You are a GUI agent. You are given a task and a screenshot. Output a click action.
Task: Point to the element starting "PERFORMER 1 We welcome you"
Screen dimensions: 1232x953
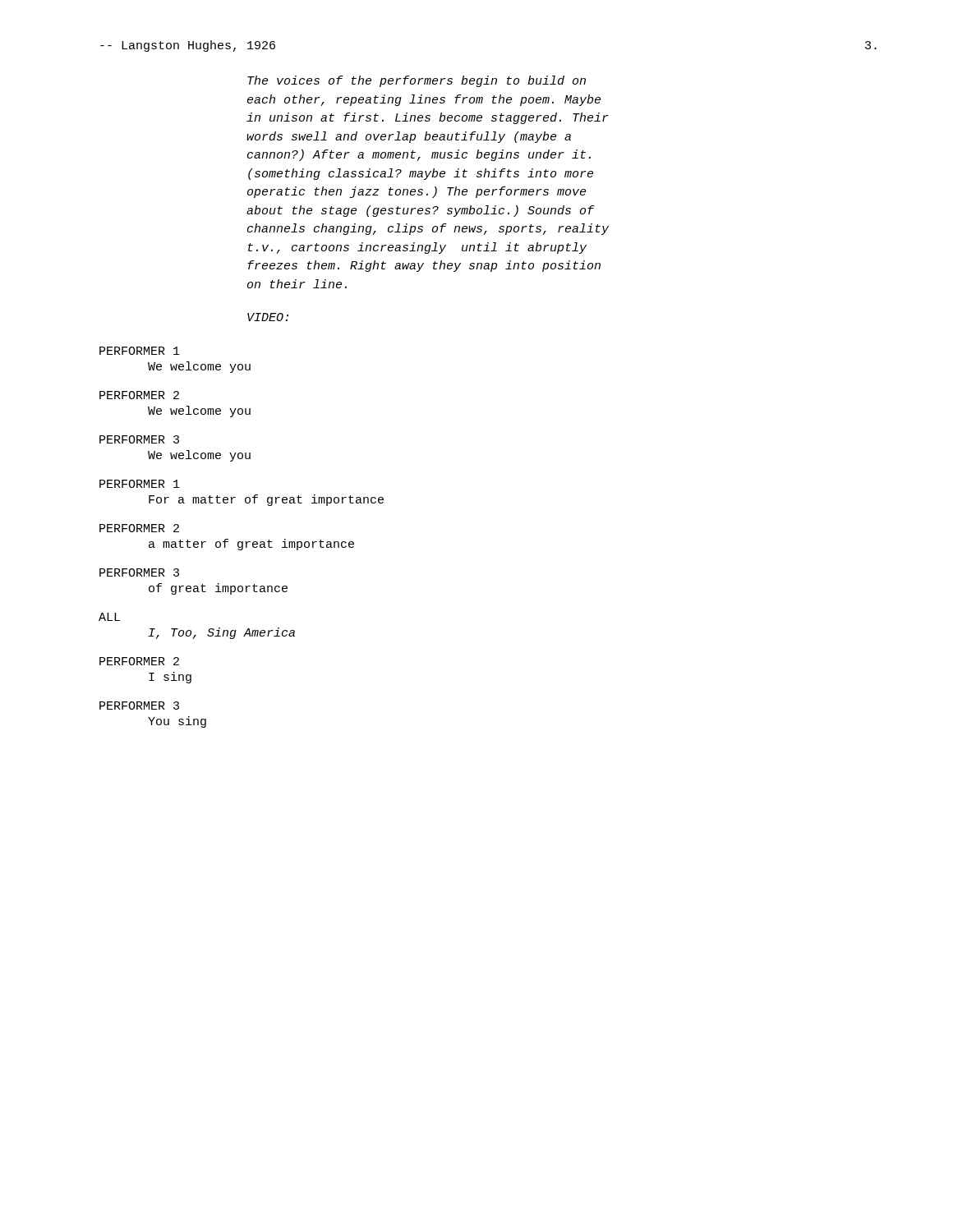140,351
